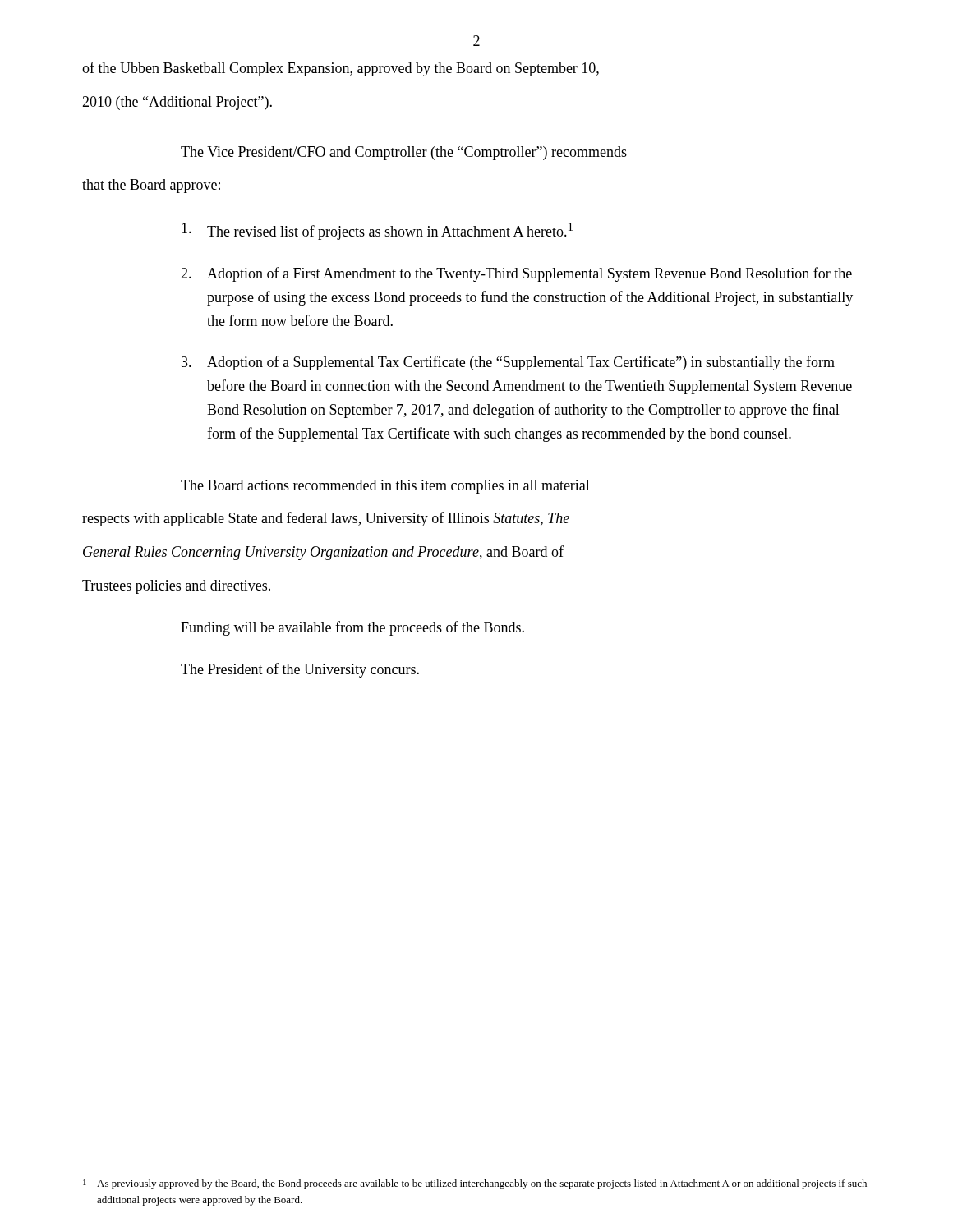
Task: Locate the list item that reads "2. Adoption of a First Amendment to the"
Action: (526, 297)
